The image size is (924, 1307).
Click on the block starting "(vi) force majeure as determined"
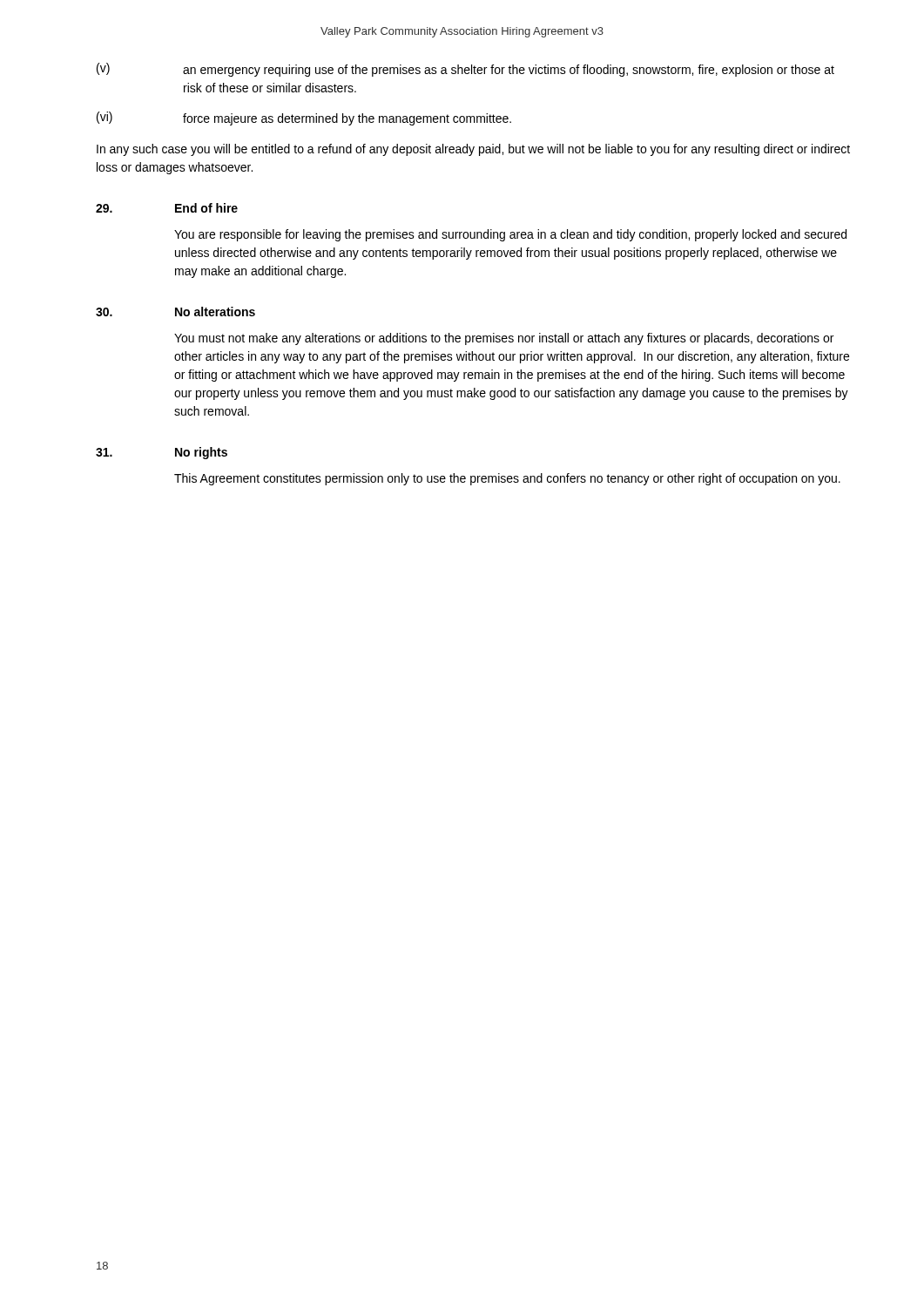coord(475,119)
